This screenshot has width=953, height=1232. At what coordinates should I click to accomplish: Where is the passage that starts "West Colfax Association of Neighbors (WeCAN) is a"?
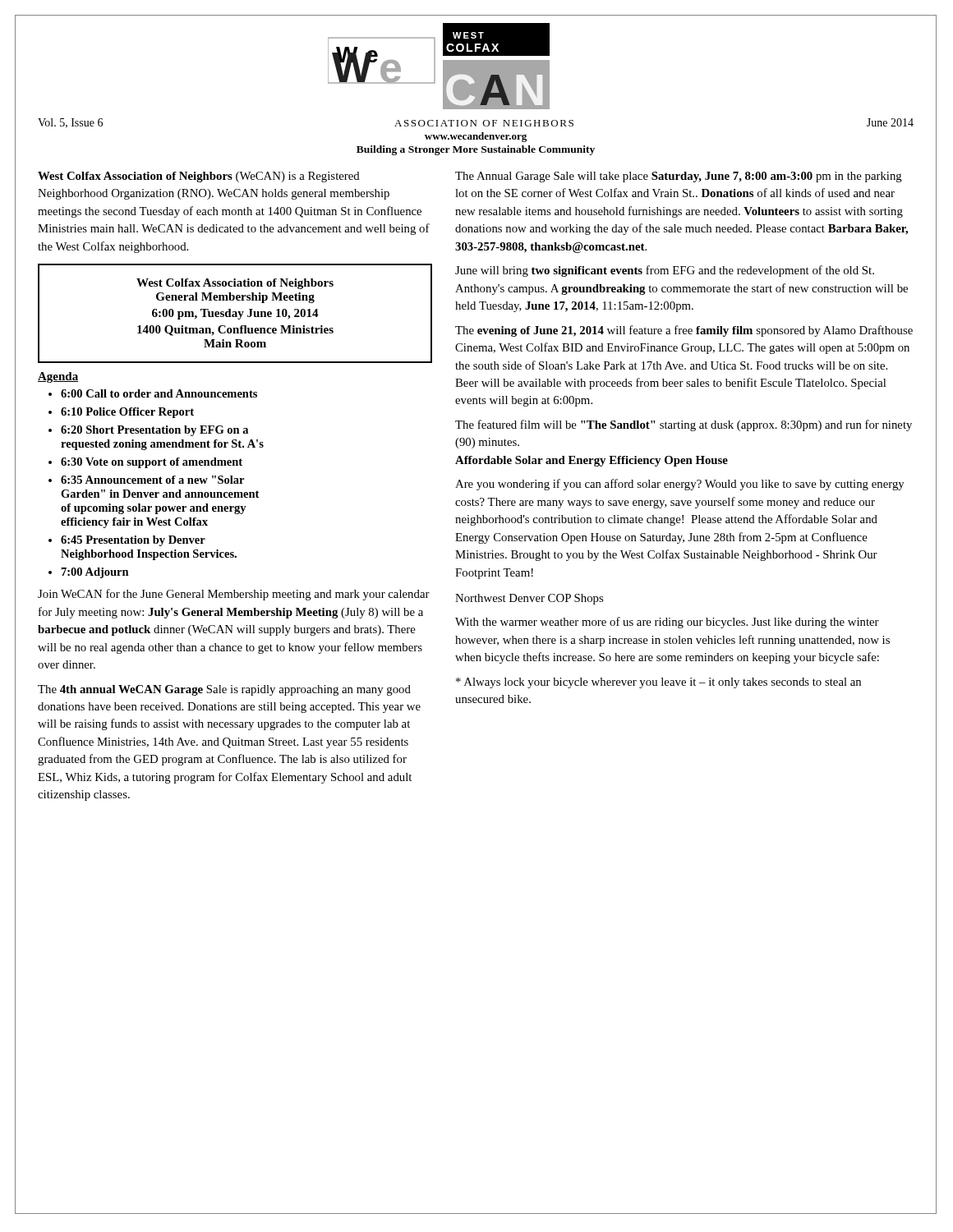point(234,211)
